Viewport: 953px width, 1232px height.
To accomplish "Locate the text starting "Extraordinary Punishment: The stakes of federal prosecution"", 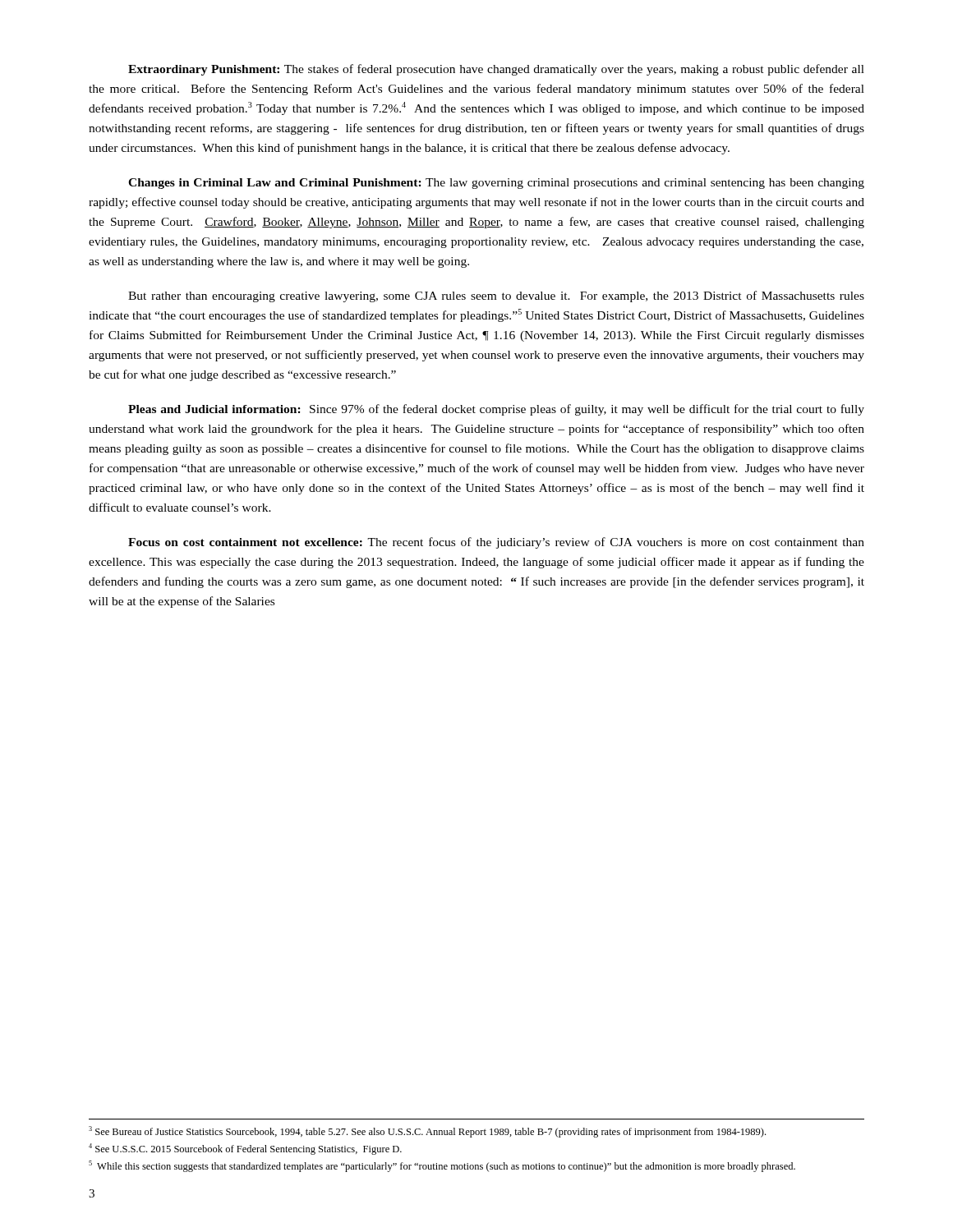I will point(476,108).
